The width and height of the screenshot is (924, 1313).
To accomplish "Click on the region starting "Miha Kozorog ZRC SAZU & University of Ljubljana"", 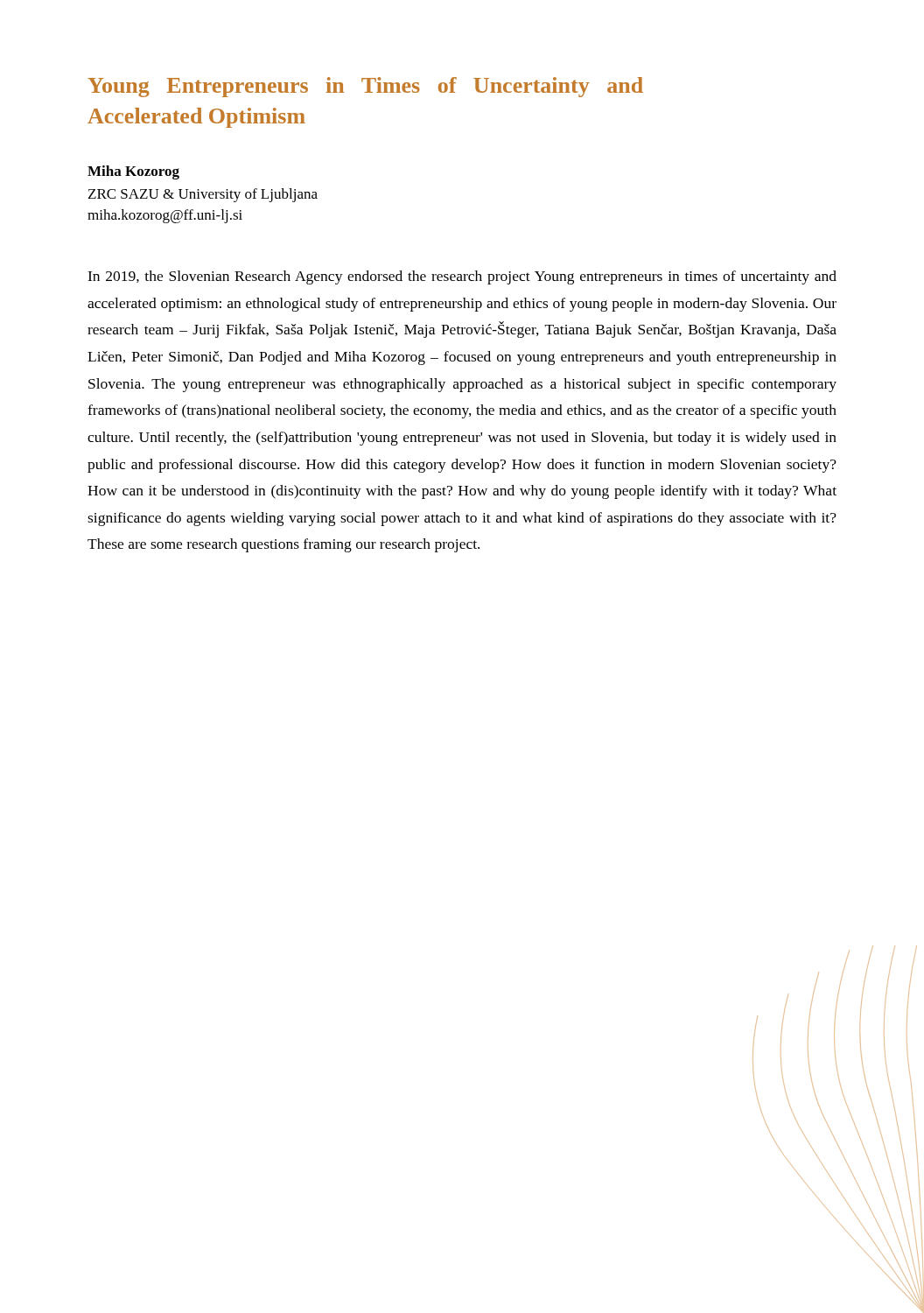I will tap(133, 172).
